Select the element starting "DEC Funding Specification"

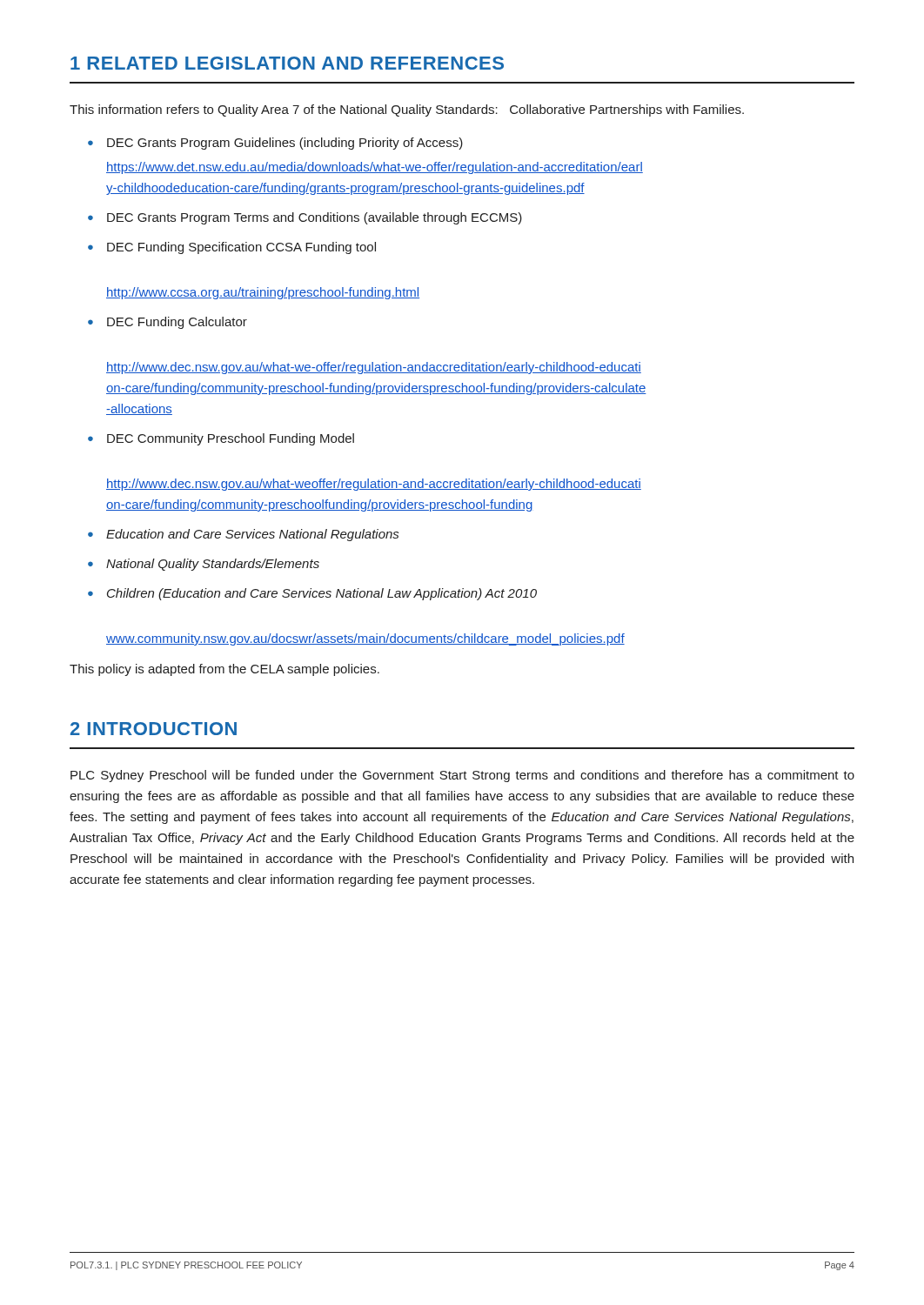(241, 248)
